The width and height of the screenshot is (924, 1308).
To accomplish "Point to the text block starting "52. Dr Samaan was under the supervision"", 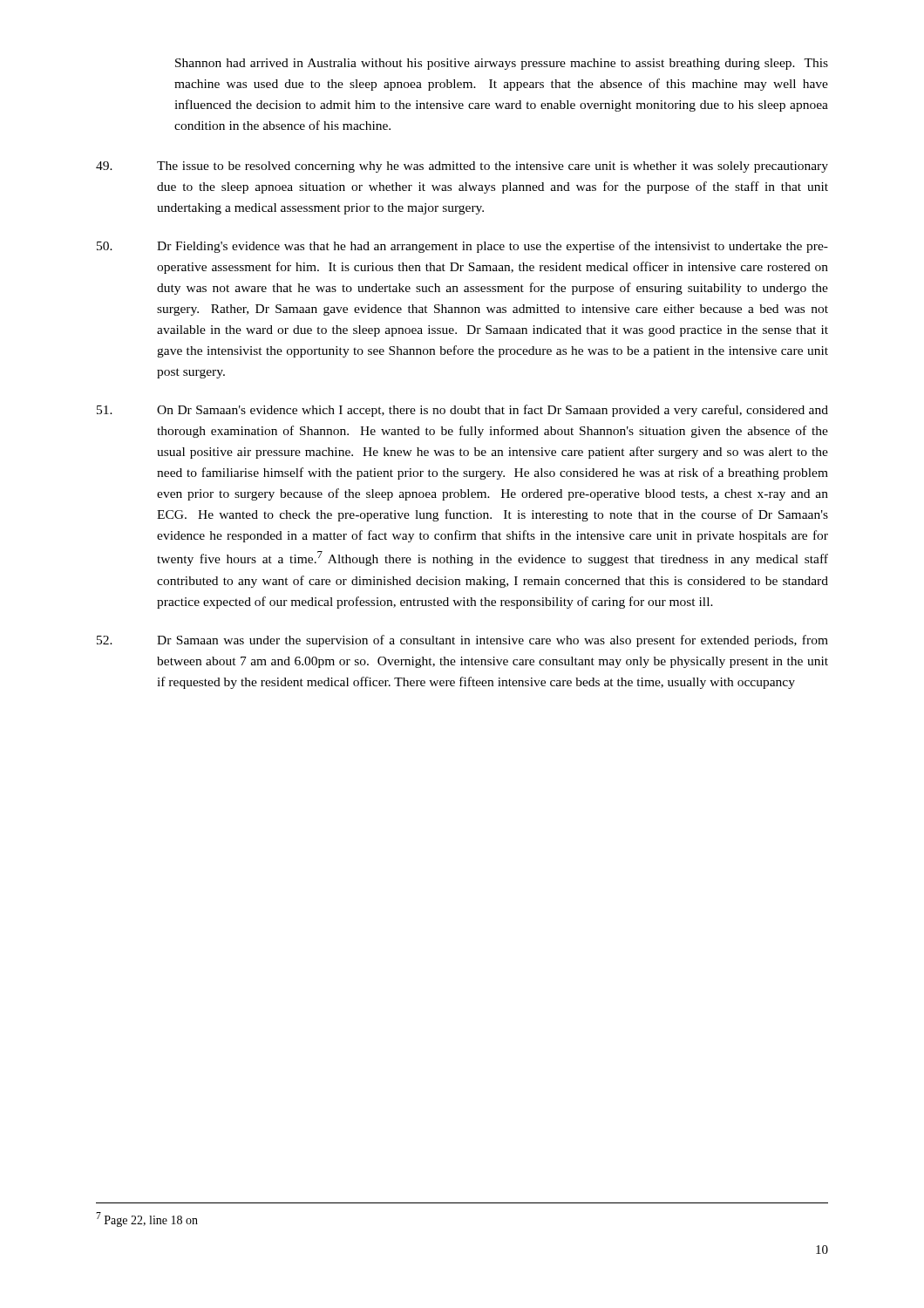I will 462,661.
